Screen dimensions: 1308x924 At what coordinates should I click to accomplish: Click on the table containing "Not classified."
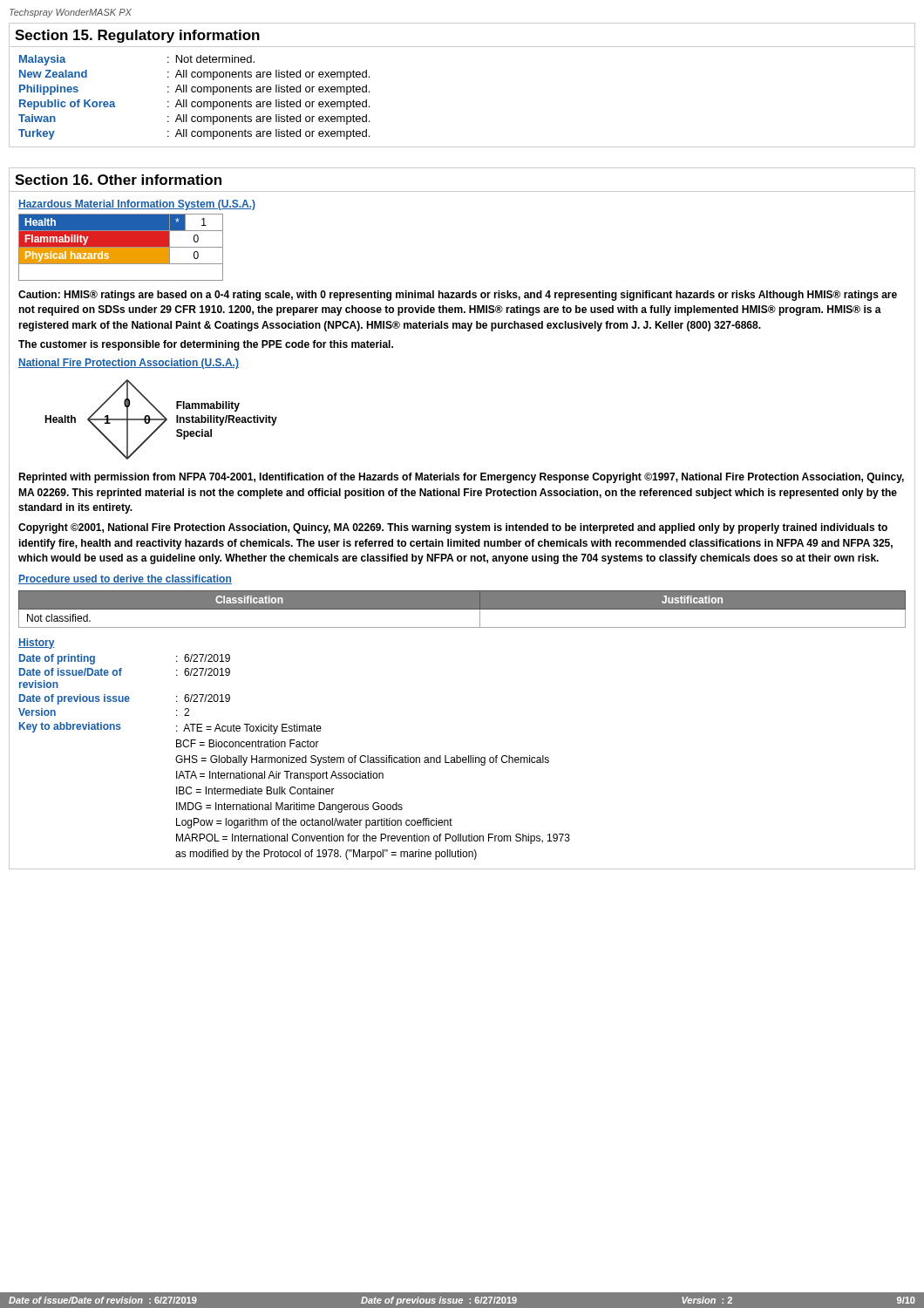462,609
